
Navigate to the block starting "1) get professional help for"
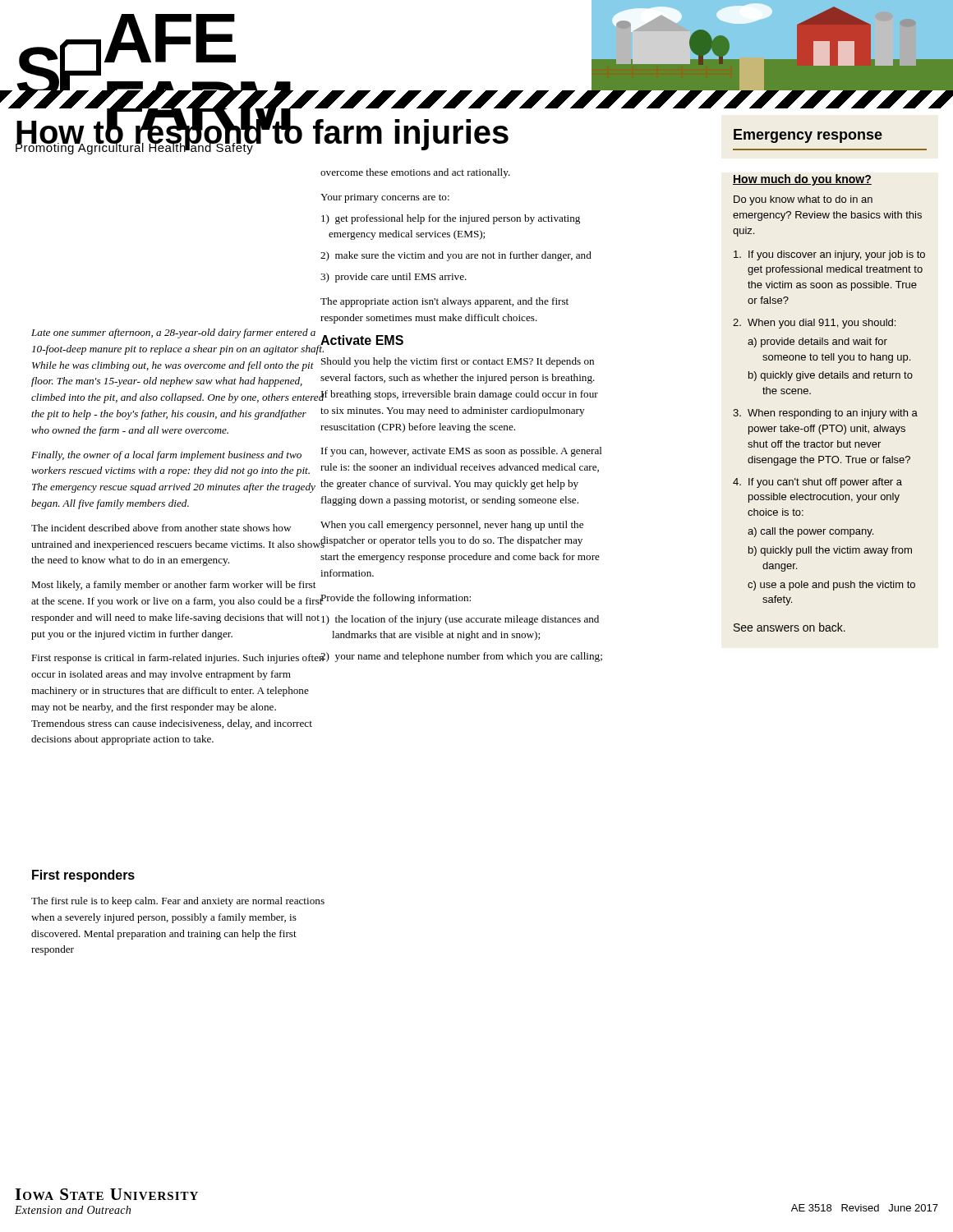click(x=462, y=226)
